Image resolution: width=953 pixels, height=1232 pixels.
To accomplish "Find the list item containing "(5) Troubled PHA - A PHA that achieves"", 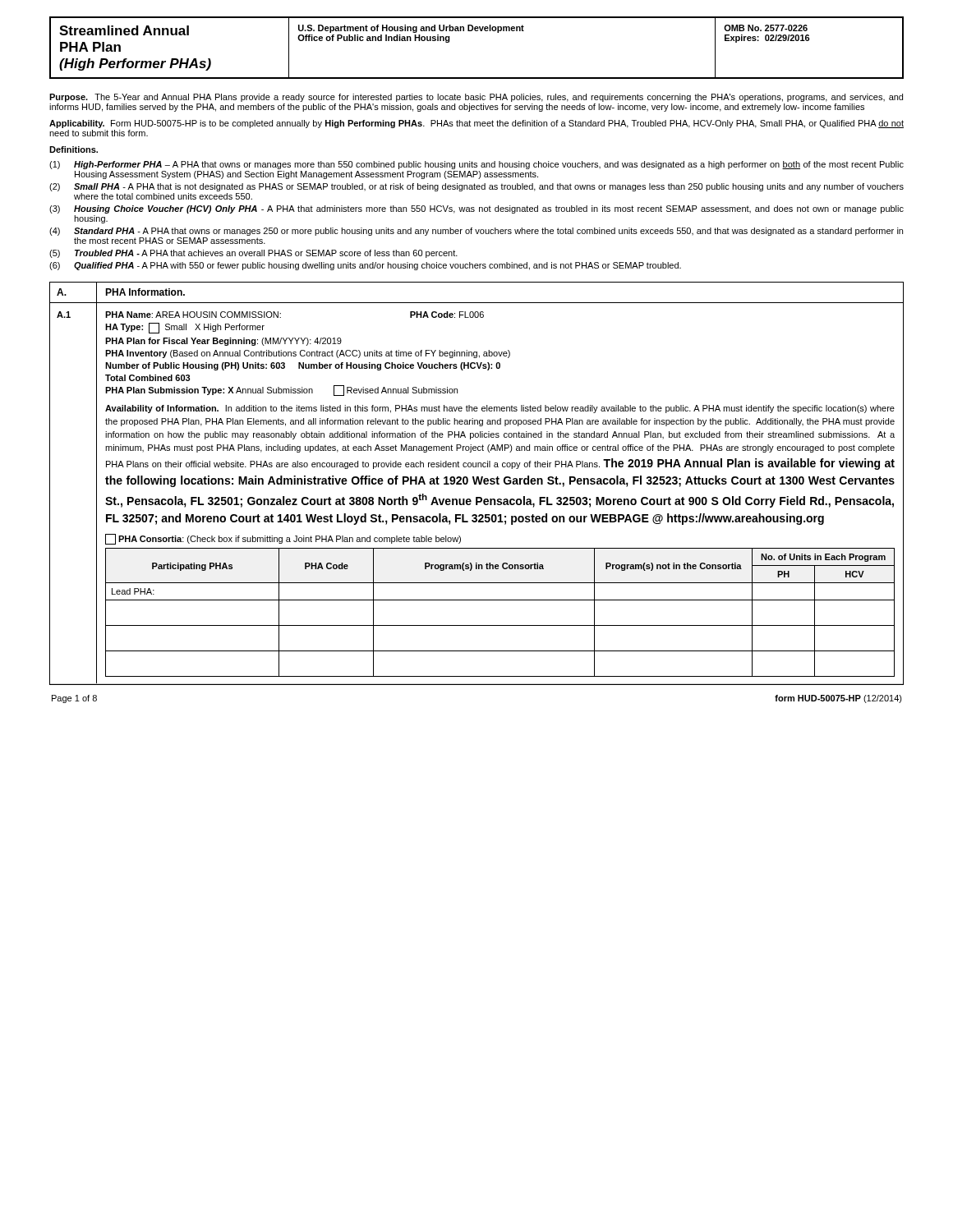I will click(x=476, y=253).
